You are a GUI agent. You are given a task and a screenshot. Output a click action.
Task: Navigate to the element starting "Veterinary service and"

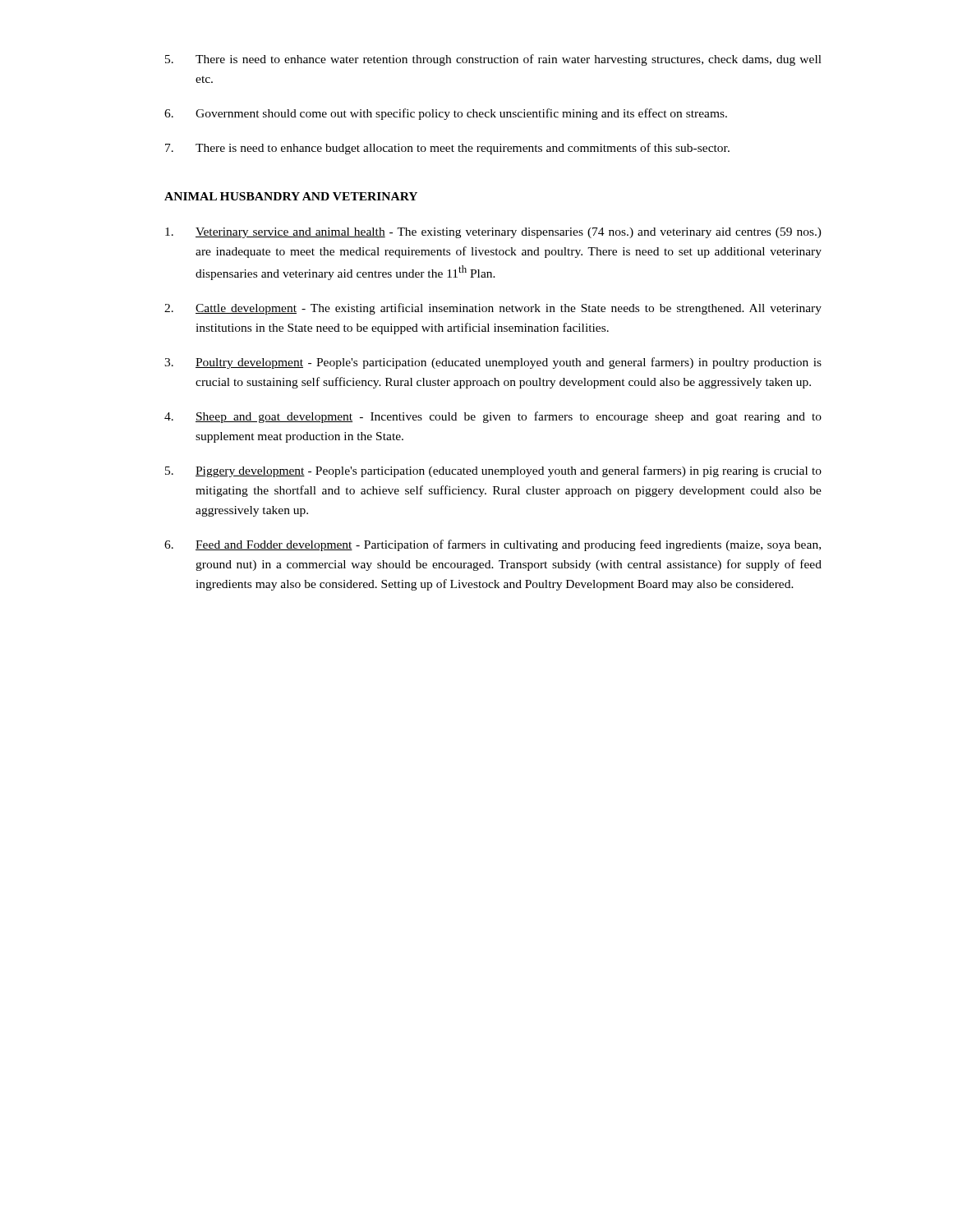pos(493,253)
